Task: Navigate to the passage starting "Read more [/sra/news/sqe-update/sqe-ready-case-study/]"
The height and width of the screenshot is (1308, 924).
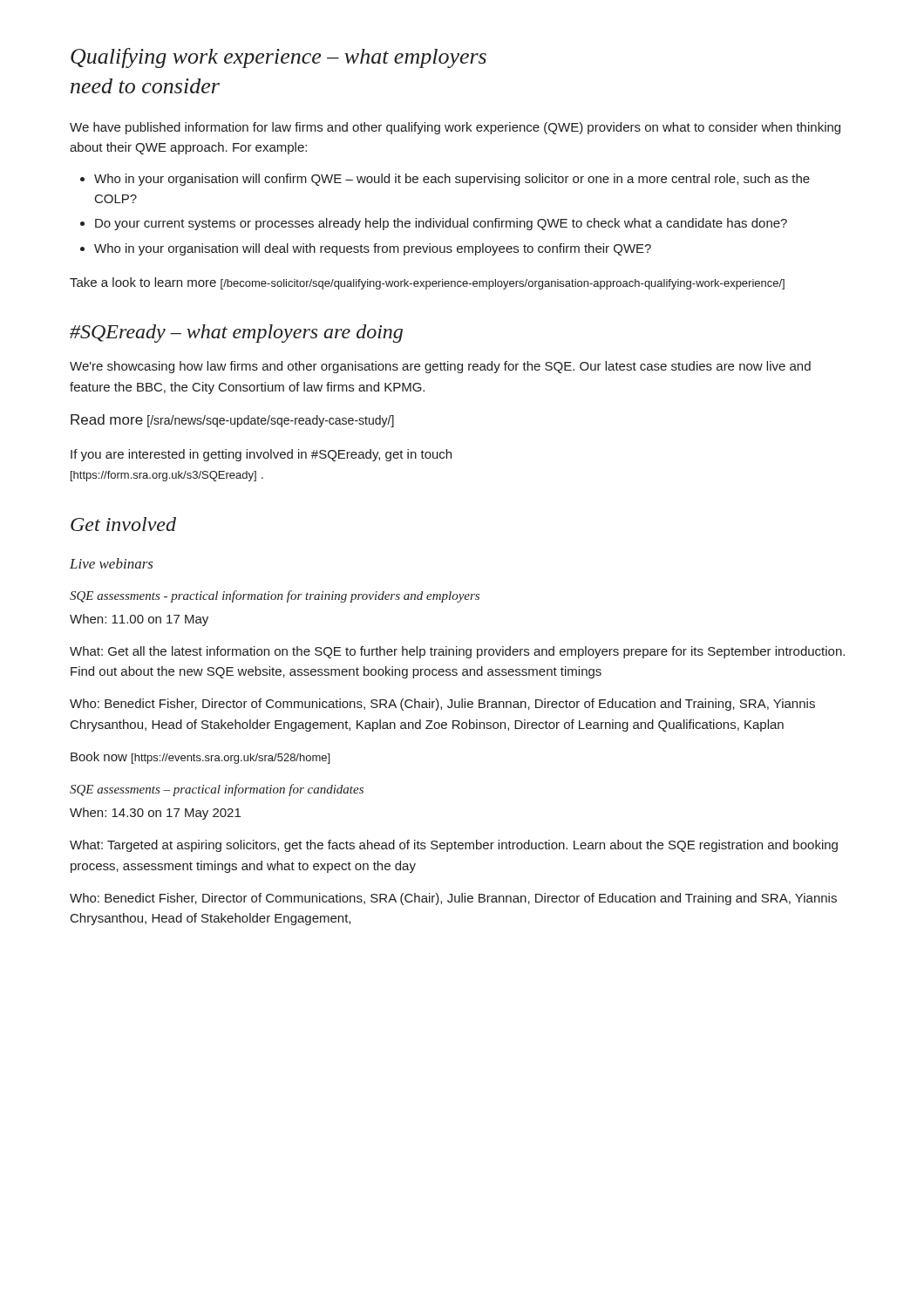Action: click(x=232, y=421)
